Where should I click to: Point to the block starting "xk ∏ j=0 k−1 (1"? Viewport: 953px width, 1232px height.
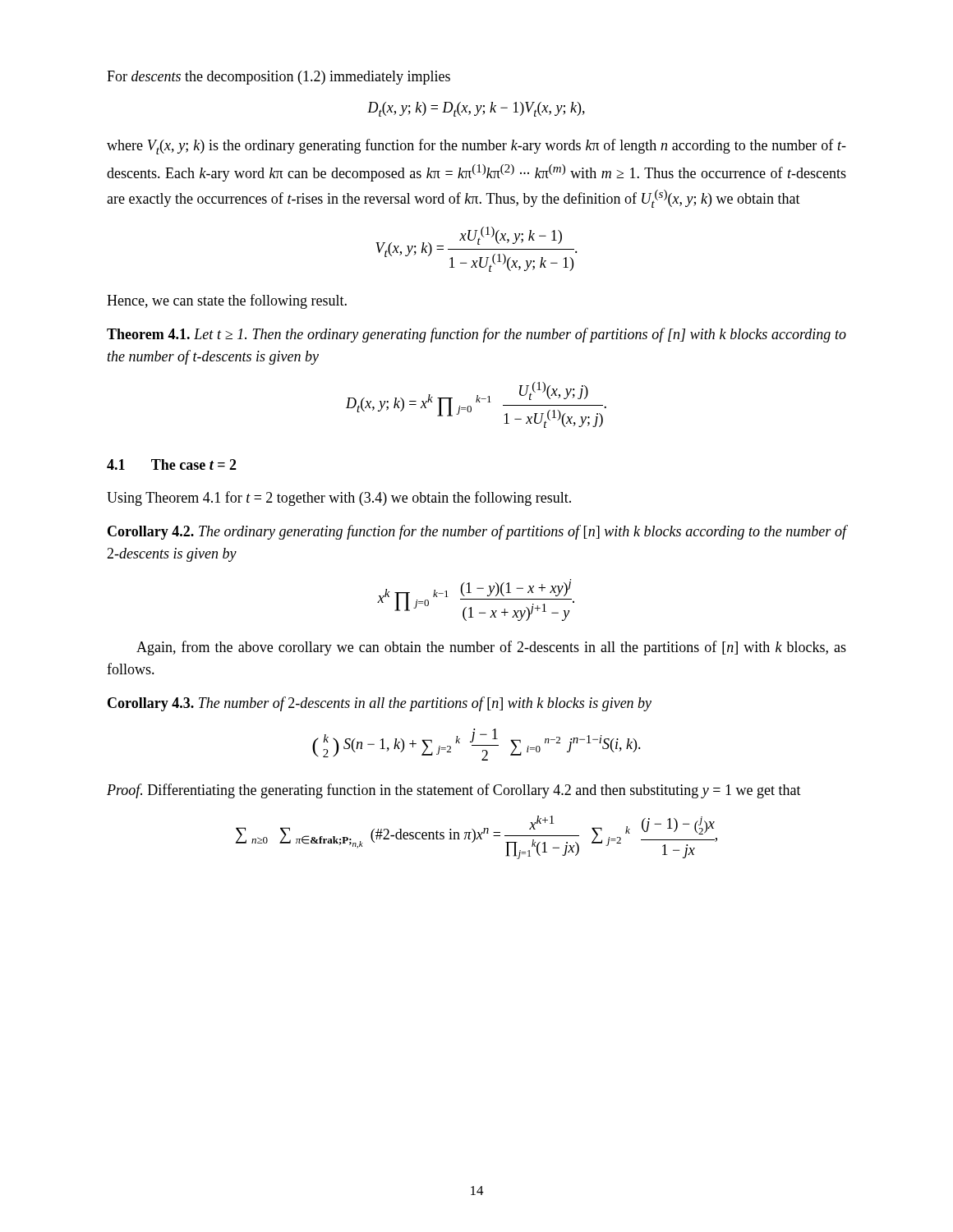(x=476, y=599)
